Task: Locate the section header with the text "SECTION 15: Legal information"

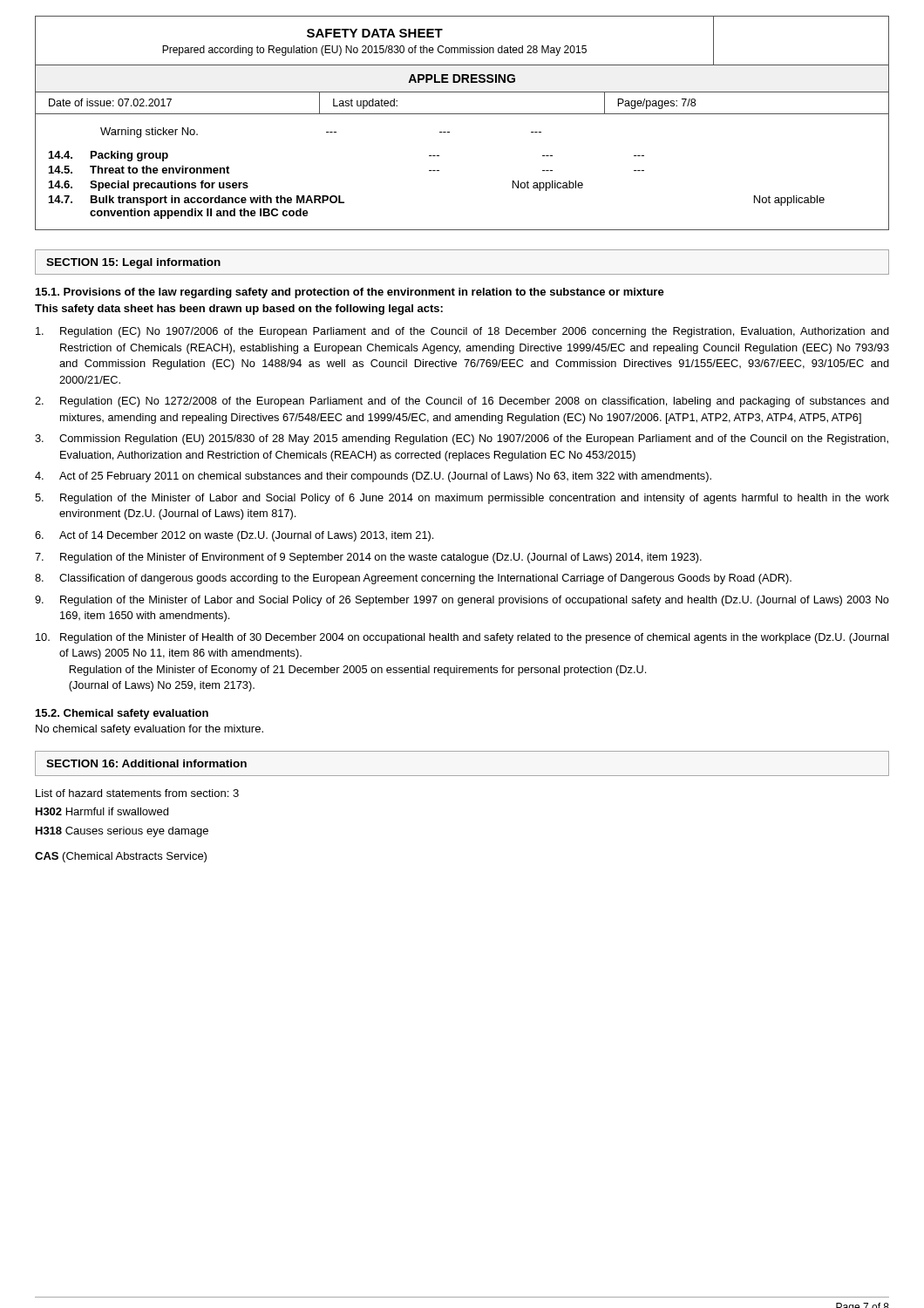Action: (x=133, y=262)
